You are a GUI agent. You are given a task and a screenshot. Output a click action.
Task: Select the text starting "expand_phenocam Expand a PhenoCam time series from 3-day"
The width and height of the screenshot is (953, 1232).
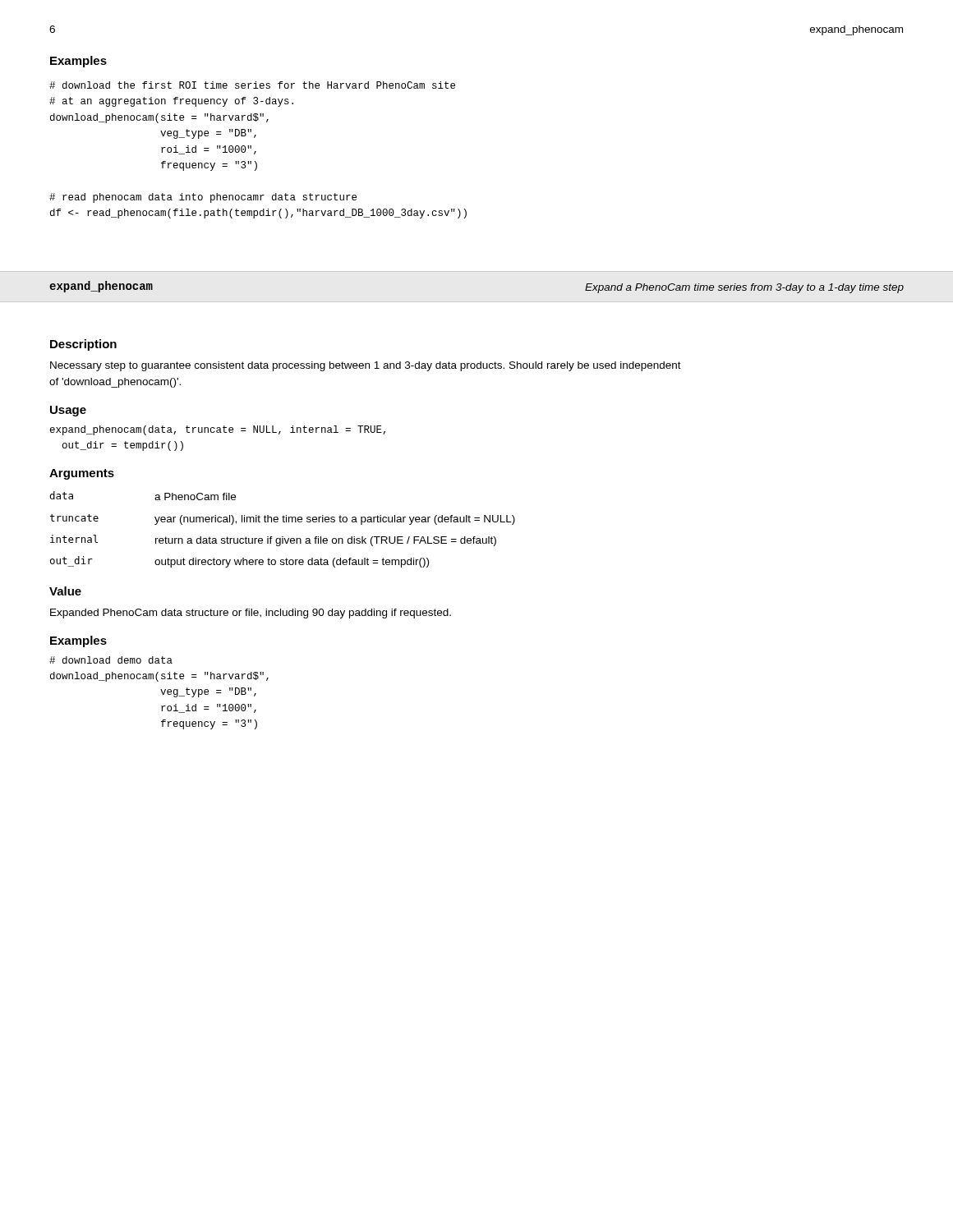coord(90,287)
